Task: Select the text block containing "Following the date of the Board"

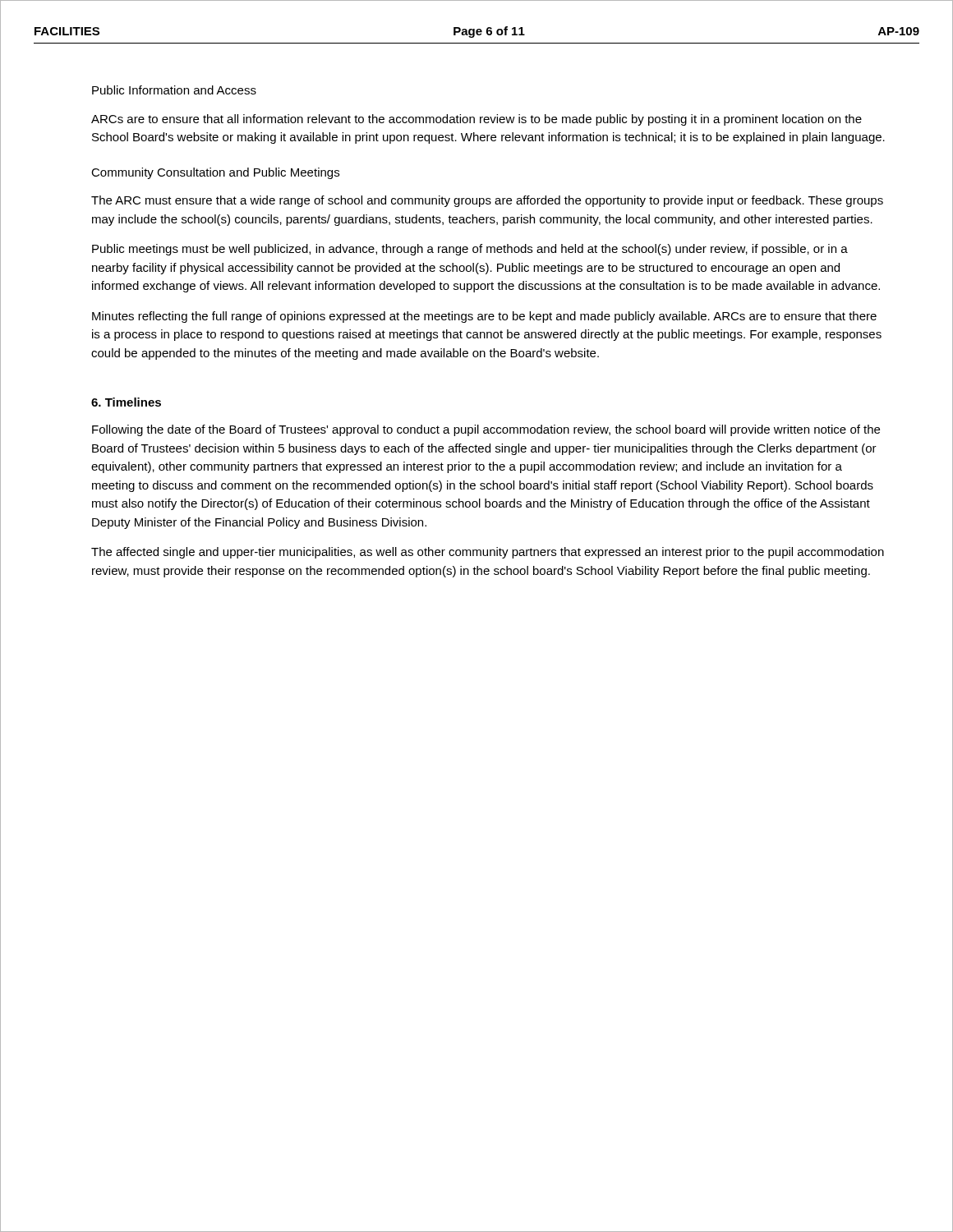Action: point(486,475)
